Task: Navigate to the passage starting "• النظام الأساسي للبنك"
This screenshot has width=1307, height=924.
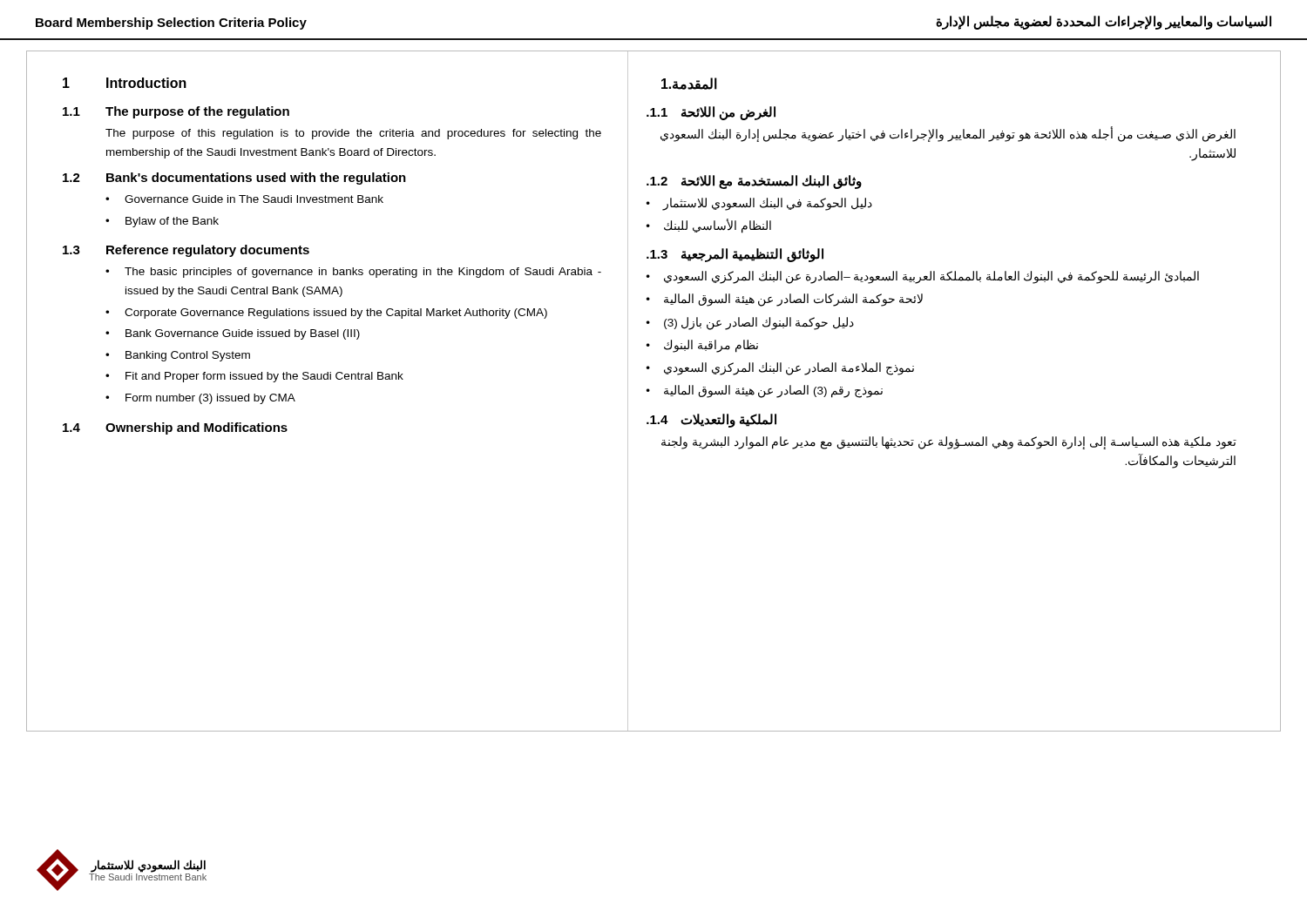Action: (709, 226)
